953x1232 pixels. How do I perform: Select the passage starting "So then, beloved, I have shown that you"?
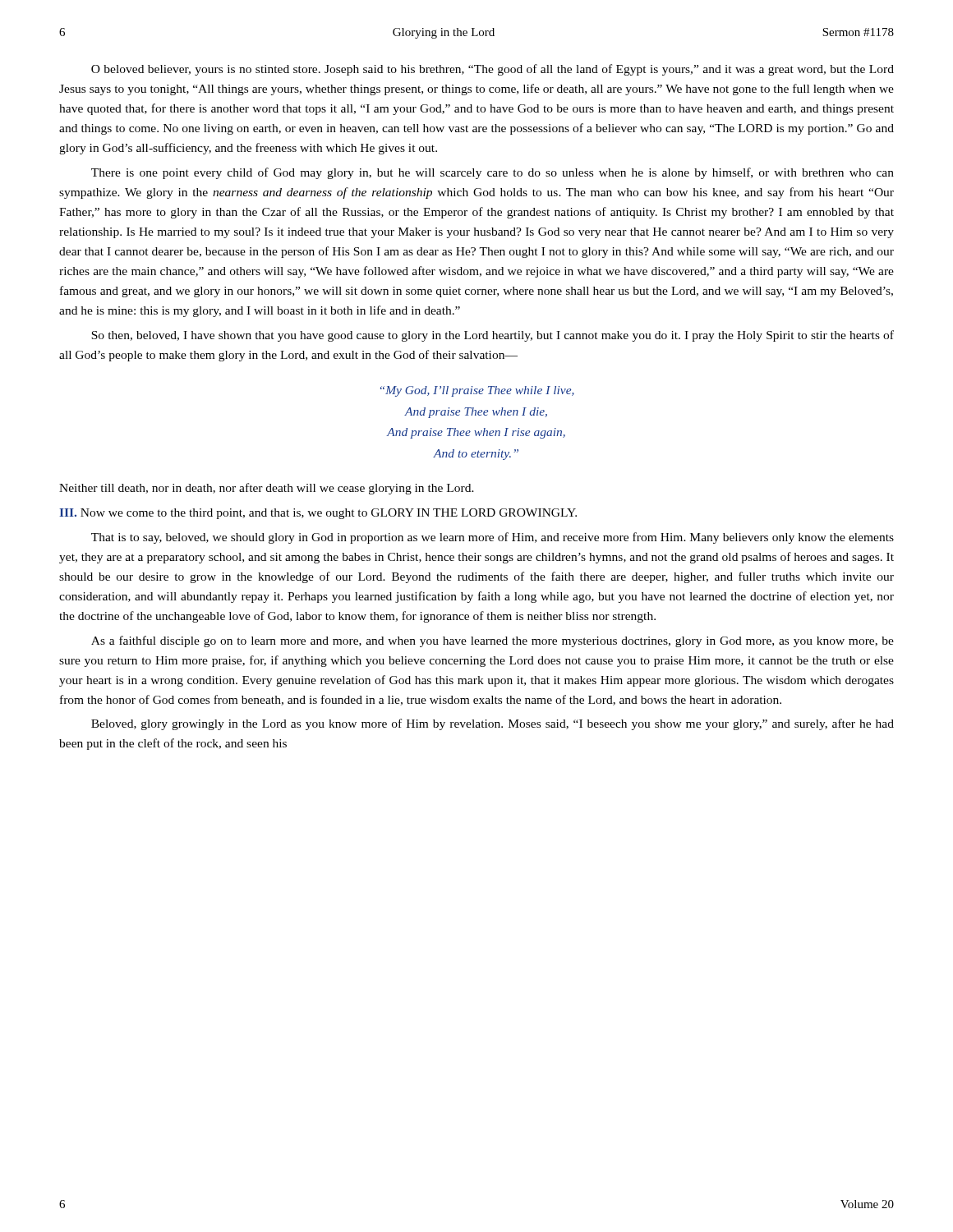click(476, 345)
